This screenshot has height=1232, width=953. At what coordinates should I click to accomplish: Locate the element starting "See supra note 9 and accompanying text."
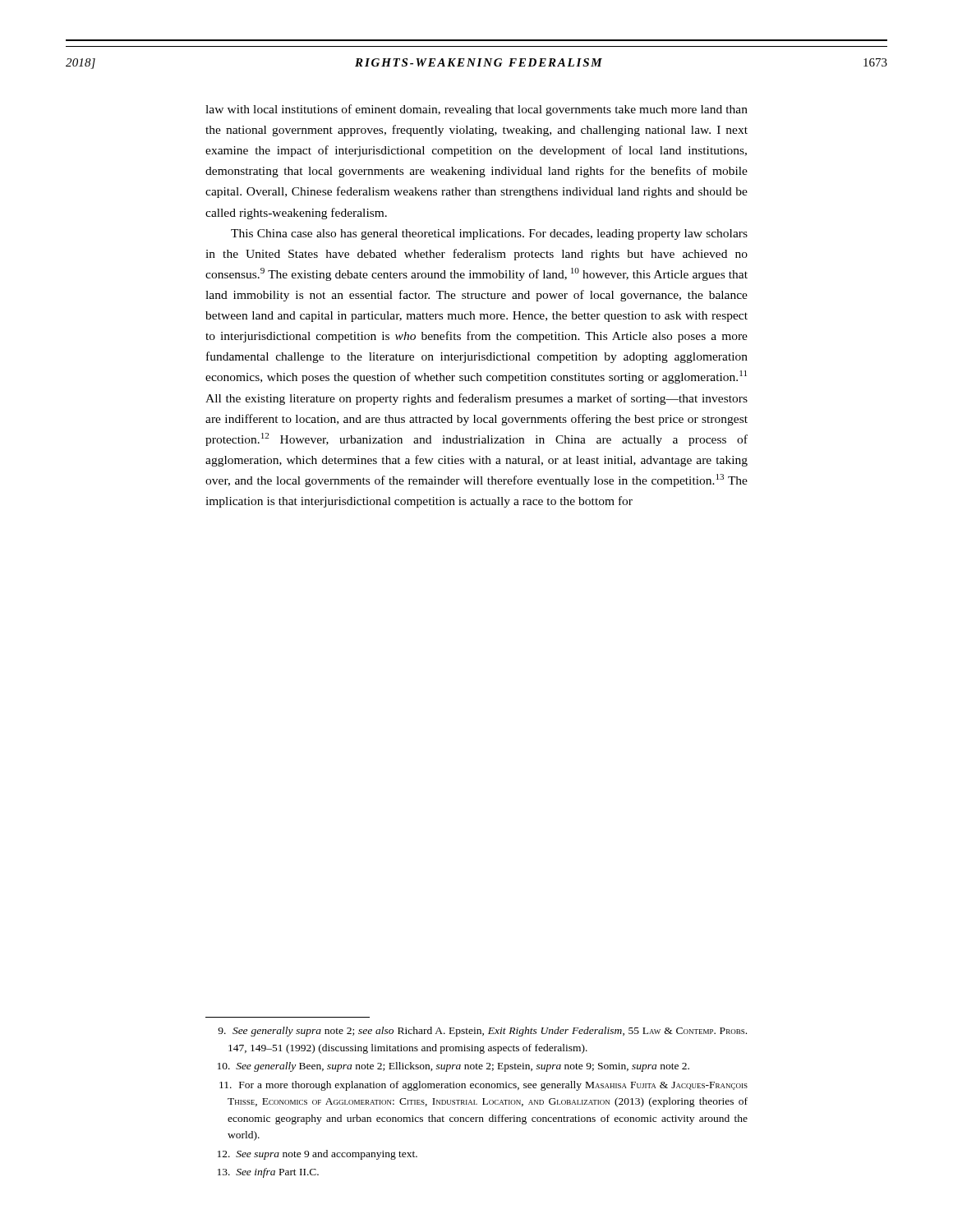(312, 1154)
